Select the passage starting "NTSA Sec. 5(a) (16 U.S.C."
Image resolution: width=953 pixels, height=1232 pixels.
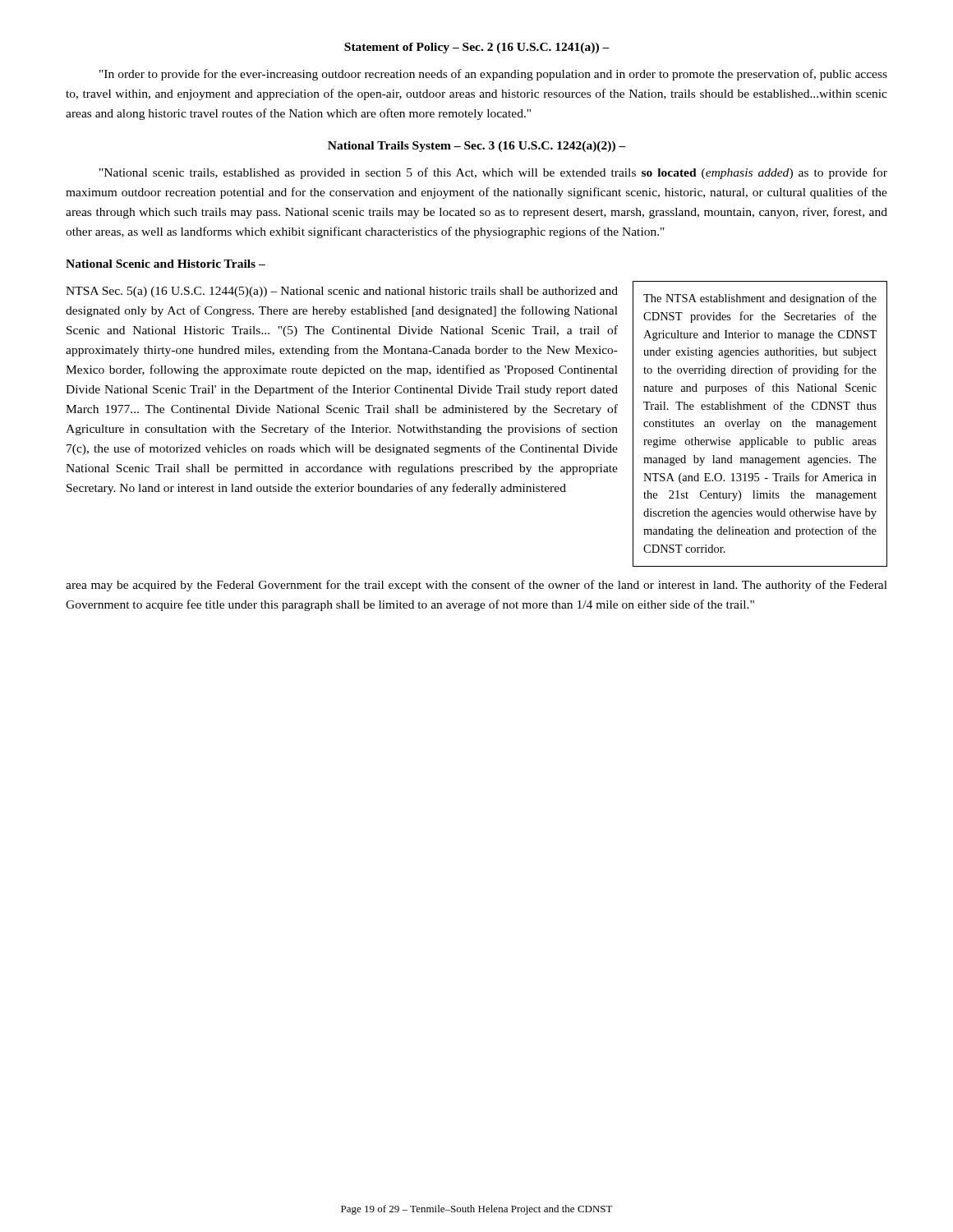click(x=342, y=389)
